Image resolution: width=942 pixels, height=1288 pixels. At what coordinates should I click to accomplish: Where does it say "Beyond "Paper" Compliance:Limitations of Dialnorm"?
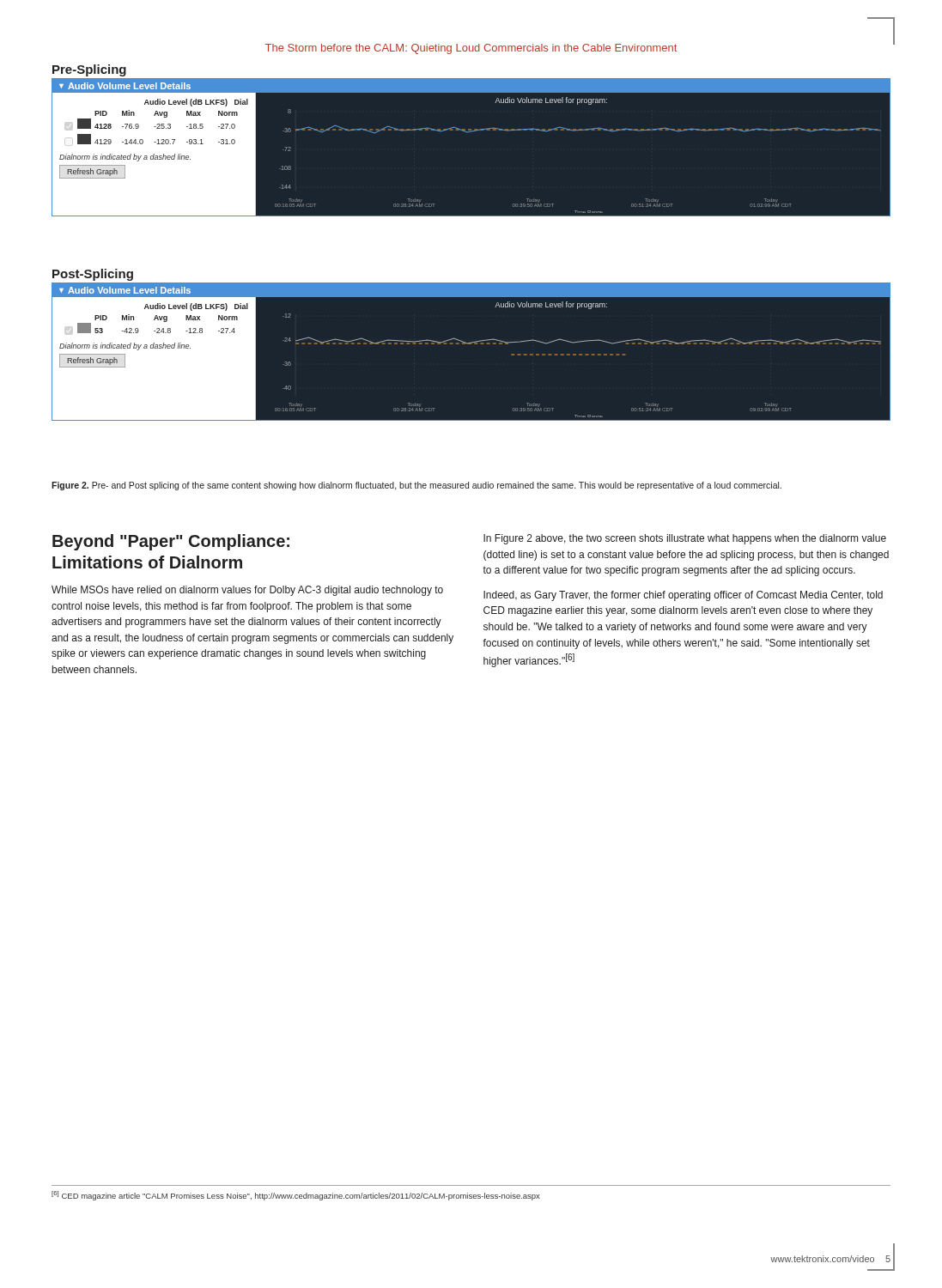171,552
